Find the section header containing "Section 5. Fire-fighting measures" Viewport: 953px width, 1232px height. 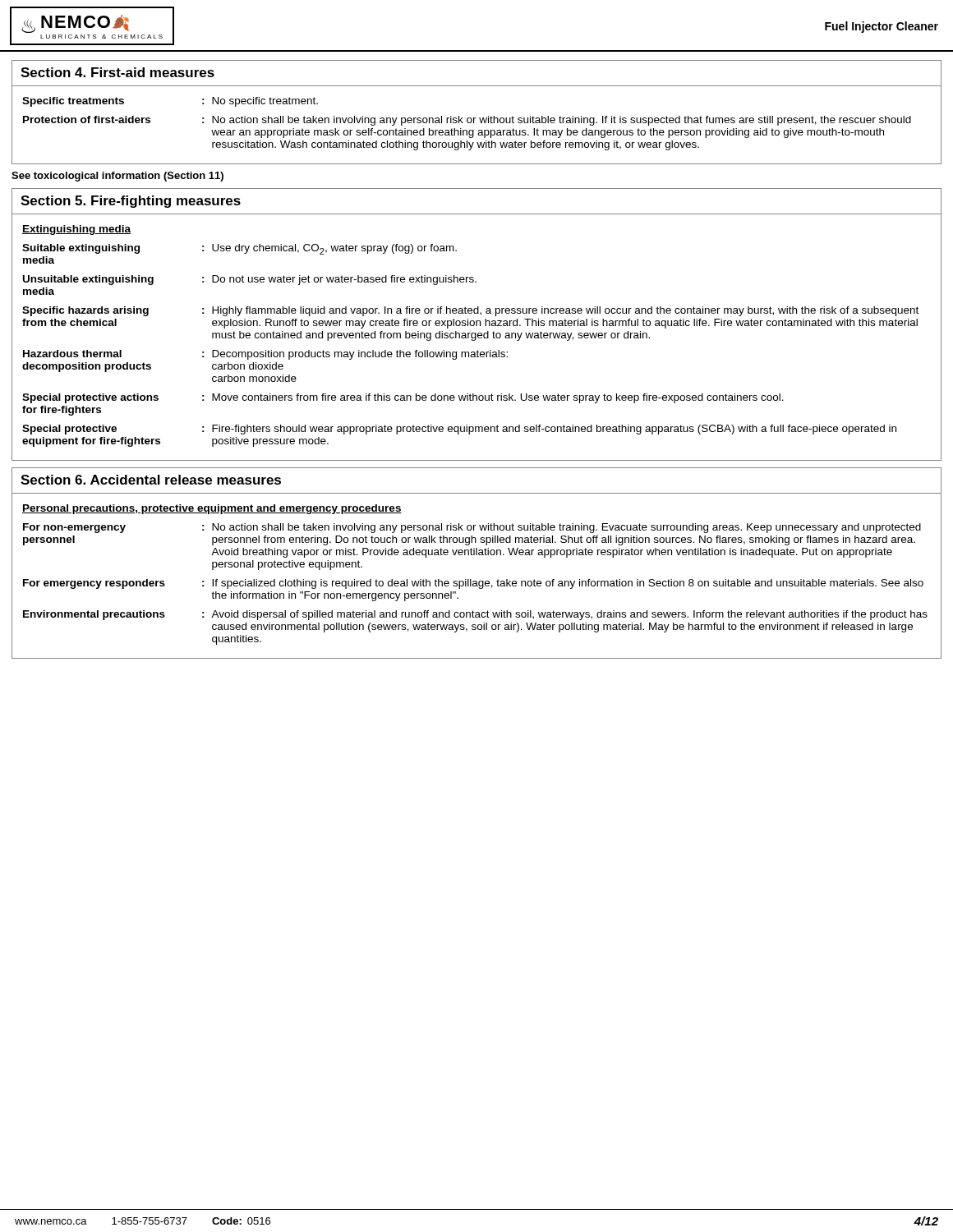(131, 201)
